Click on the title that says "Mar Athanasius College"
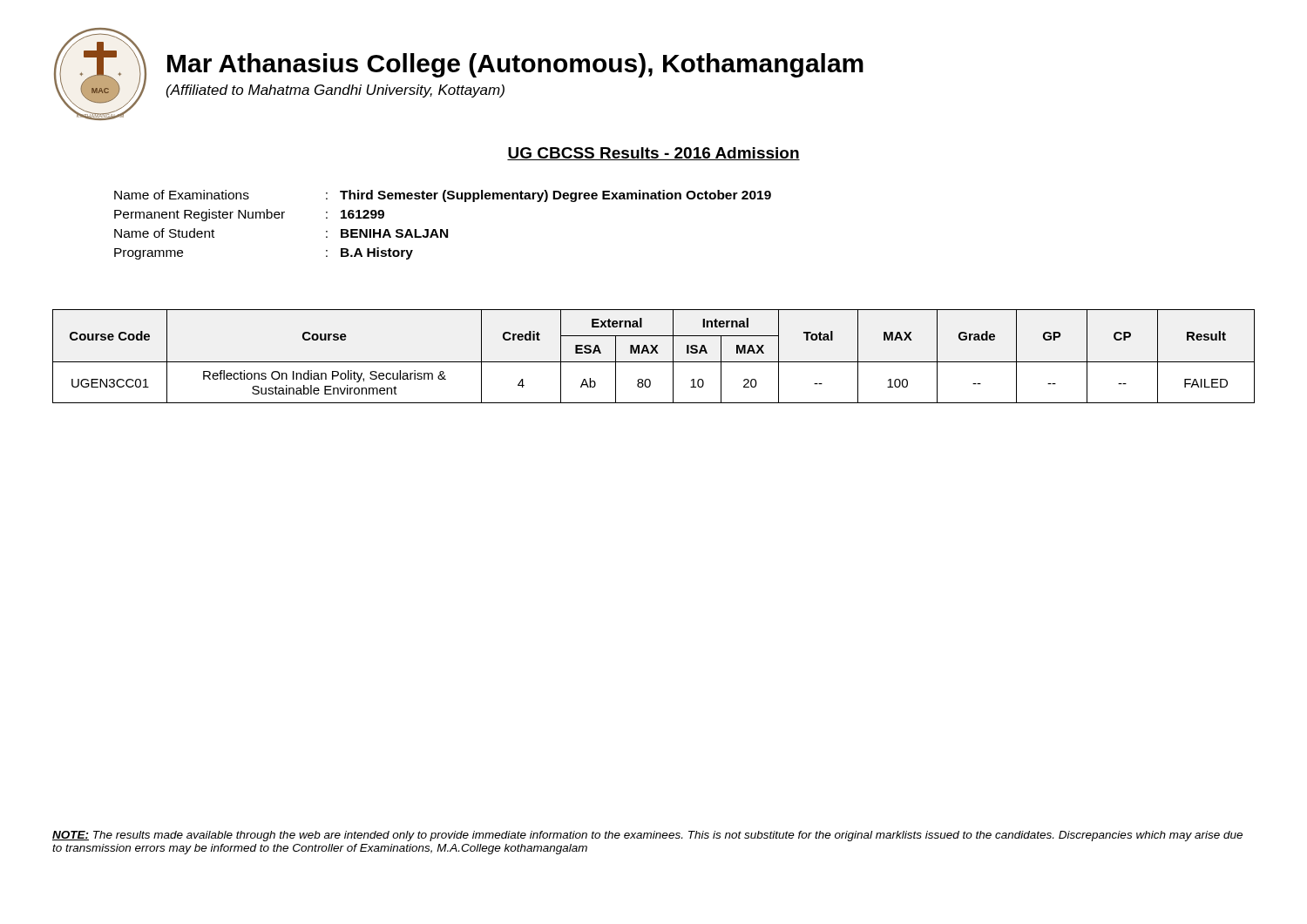The image size is (1307, 924). [x=515, y=63]
